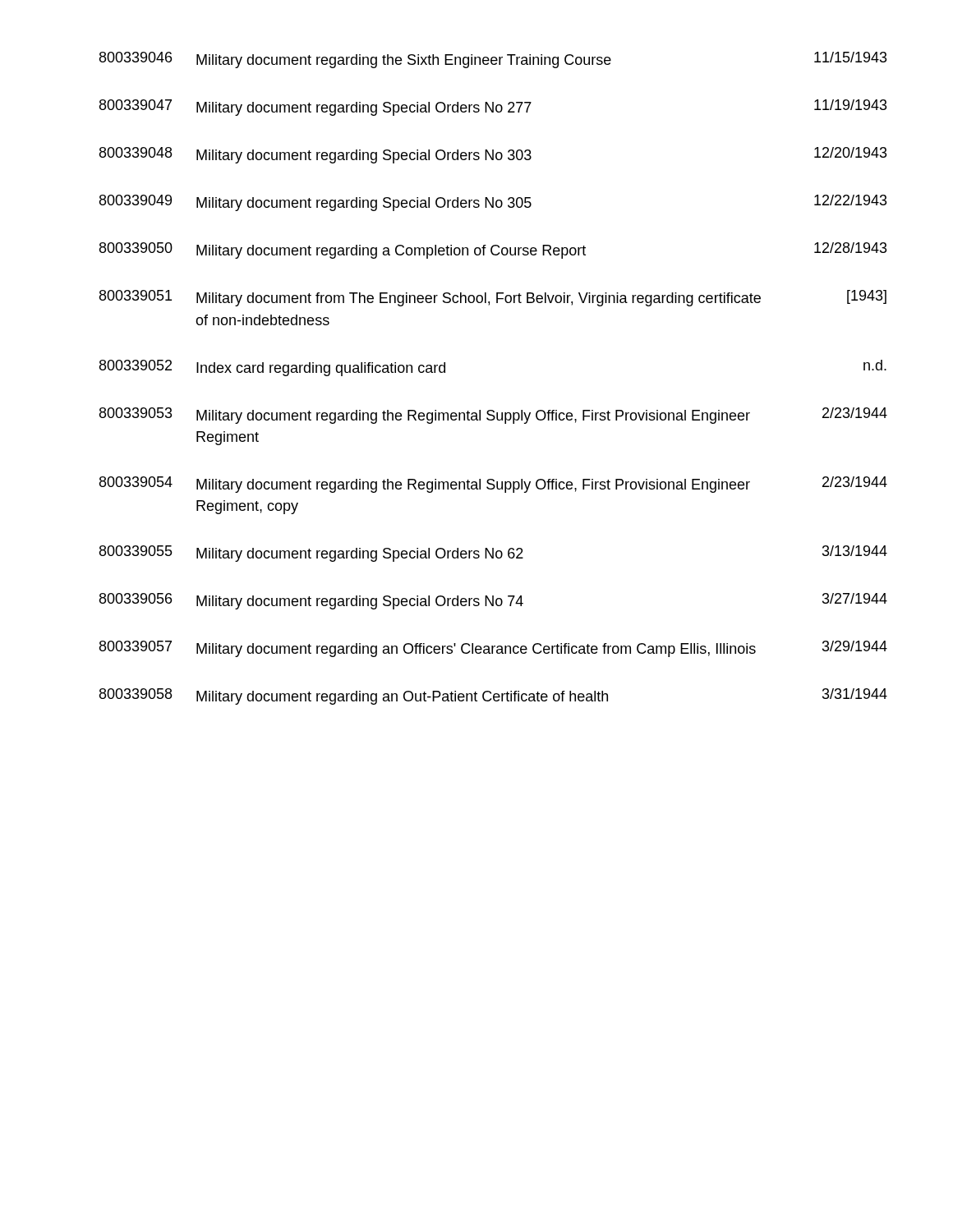Locate the region starting "800339049 Military document regarding Special"

coord(476,203)
